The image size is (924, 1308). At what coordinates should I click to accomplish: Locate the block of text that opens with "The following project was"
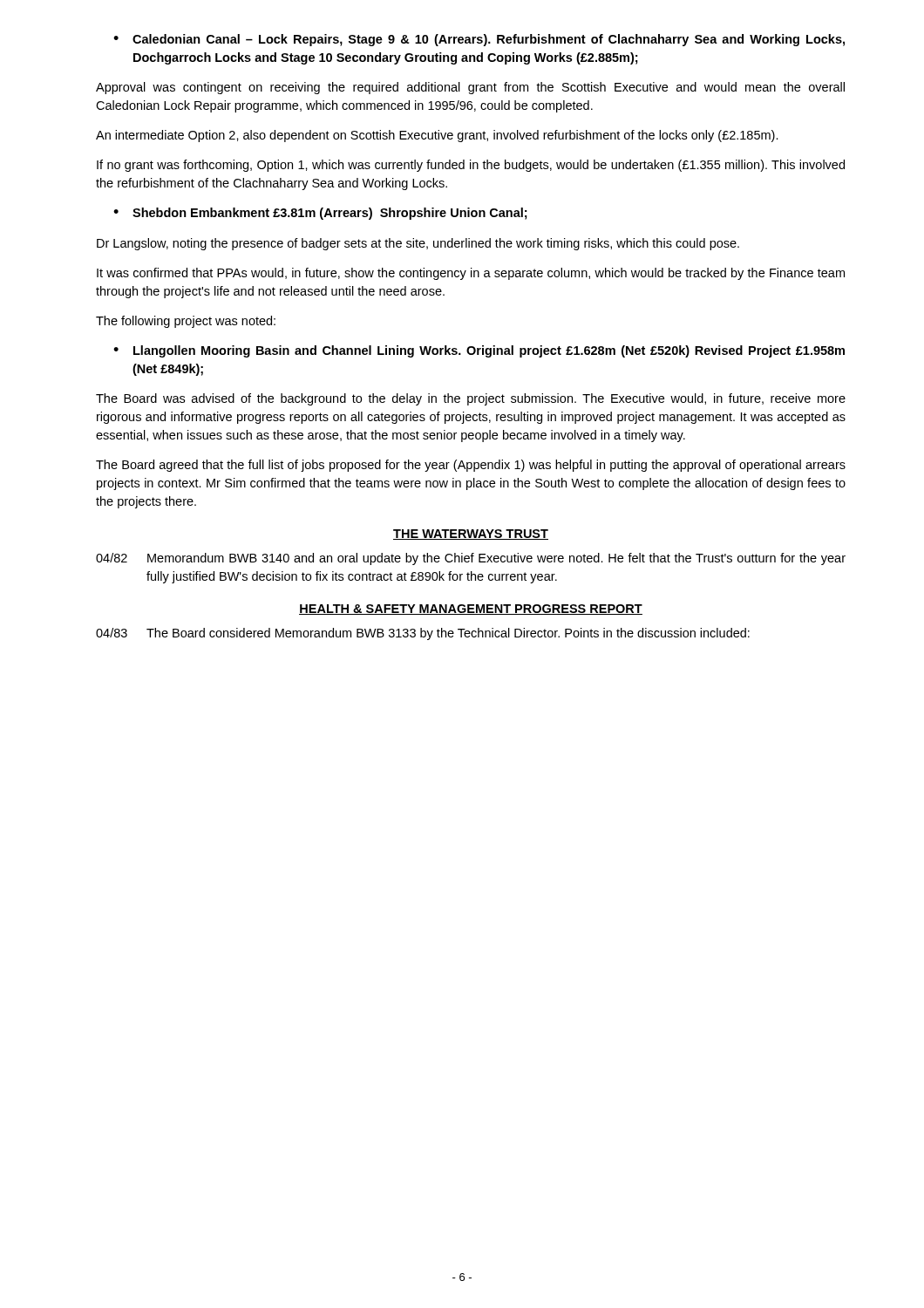point(186,322)
